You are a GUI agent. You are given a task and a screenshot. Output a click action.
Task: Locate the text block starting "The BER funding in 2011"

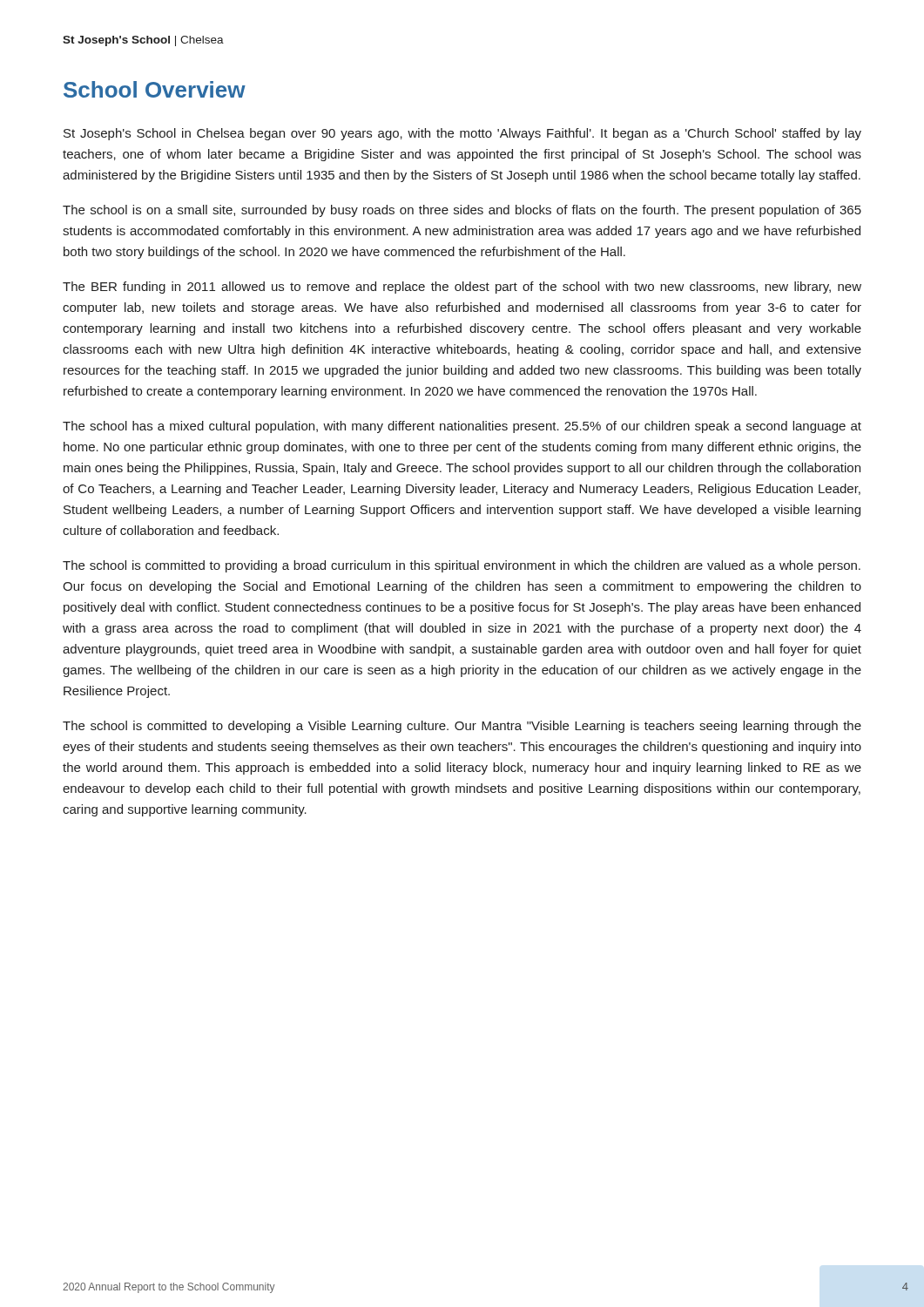click(462, 339)
